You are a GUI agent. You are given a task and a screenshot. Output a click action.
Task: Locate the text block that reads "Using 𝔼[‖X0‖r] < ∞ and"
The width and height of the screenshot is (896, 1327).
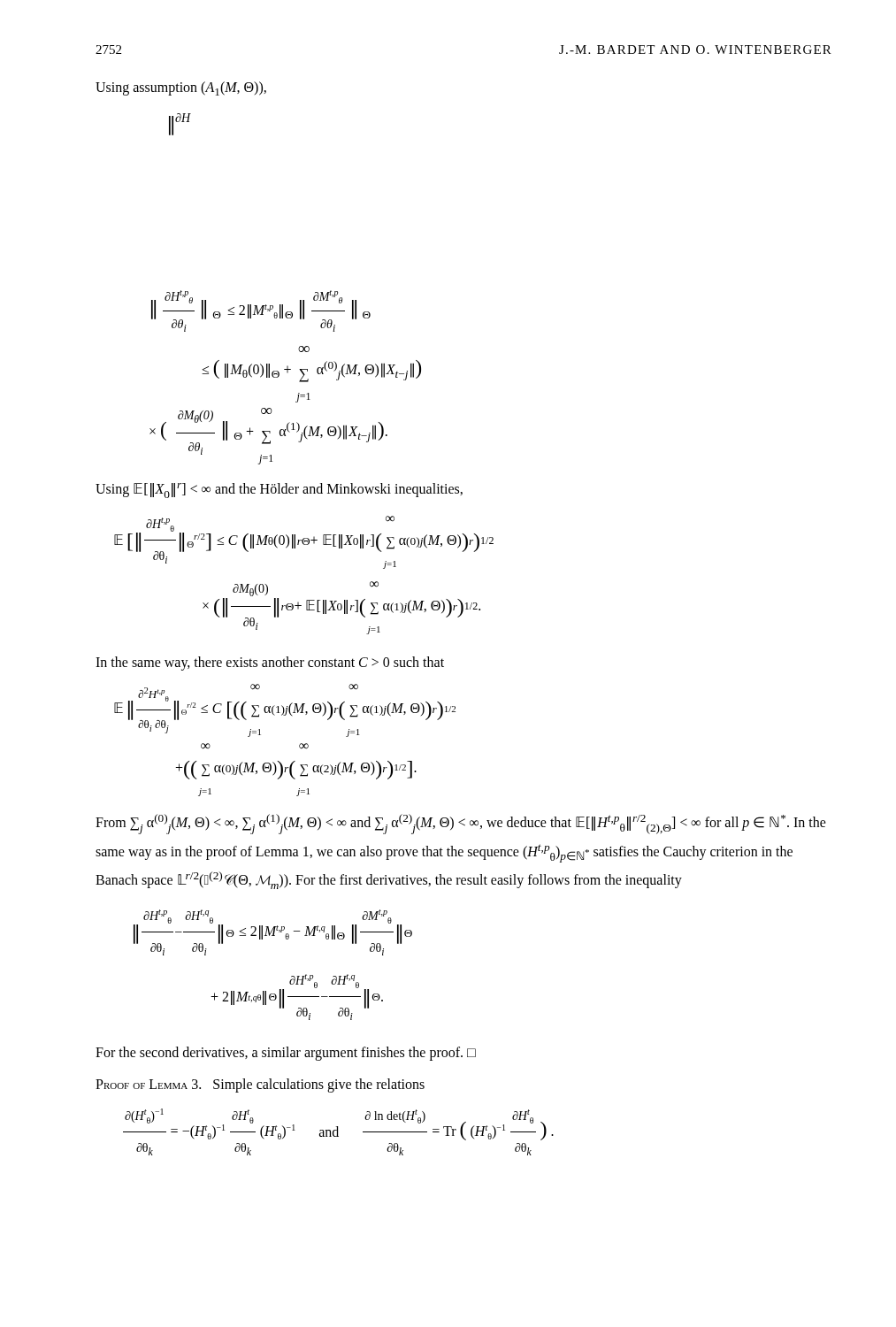point(279,489)
